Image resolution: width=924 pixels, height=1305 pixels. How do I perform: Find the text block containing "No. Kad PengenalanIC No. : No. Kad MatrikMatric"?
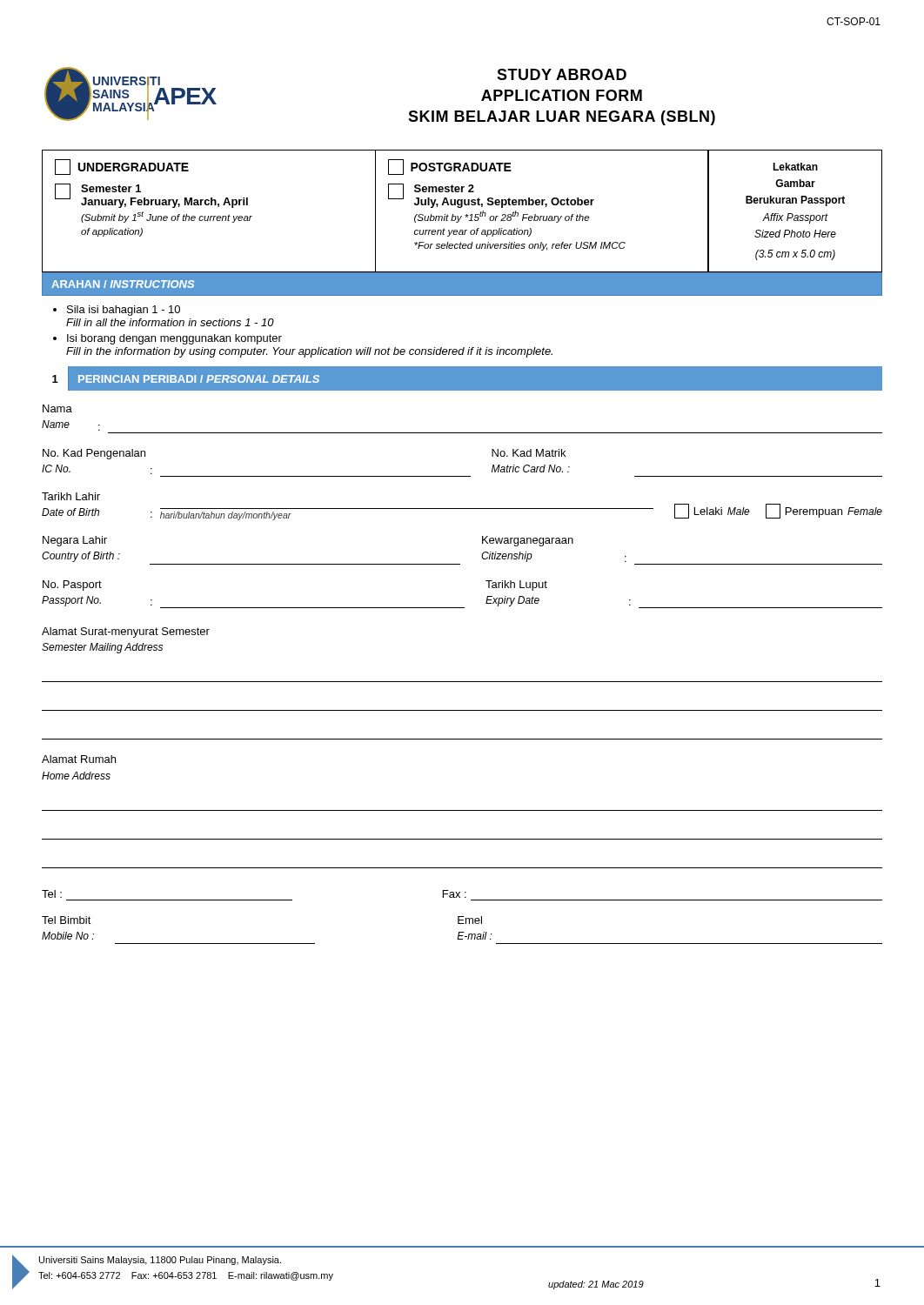pyautogui.click(x=96, y=454)
